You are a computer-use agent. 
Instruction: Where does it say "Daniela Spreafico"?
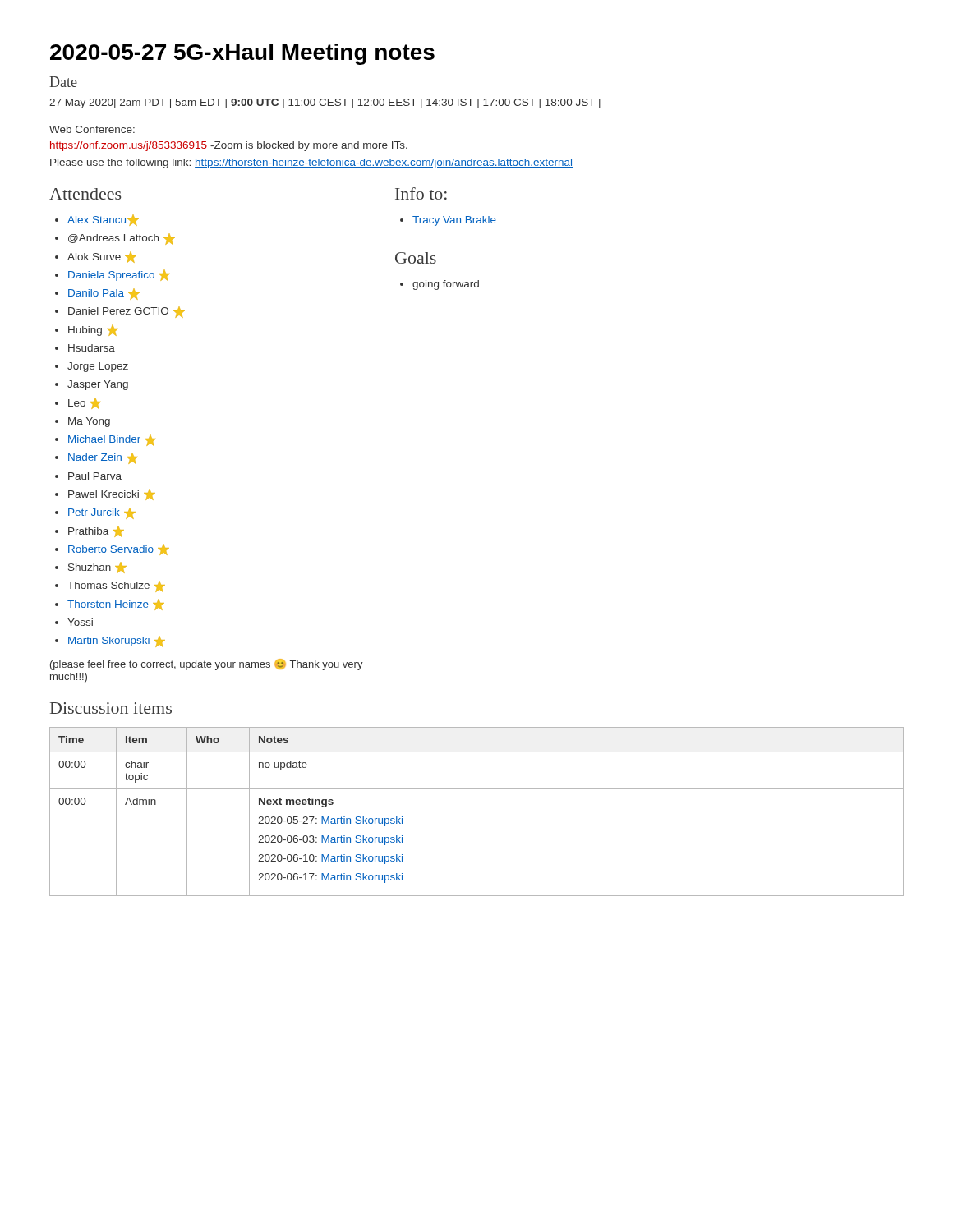tap(119, 276)
